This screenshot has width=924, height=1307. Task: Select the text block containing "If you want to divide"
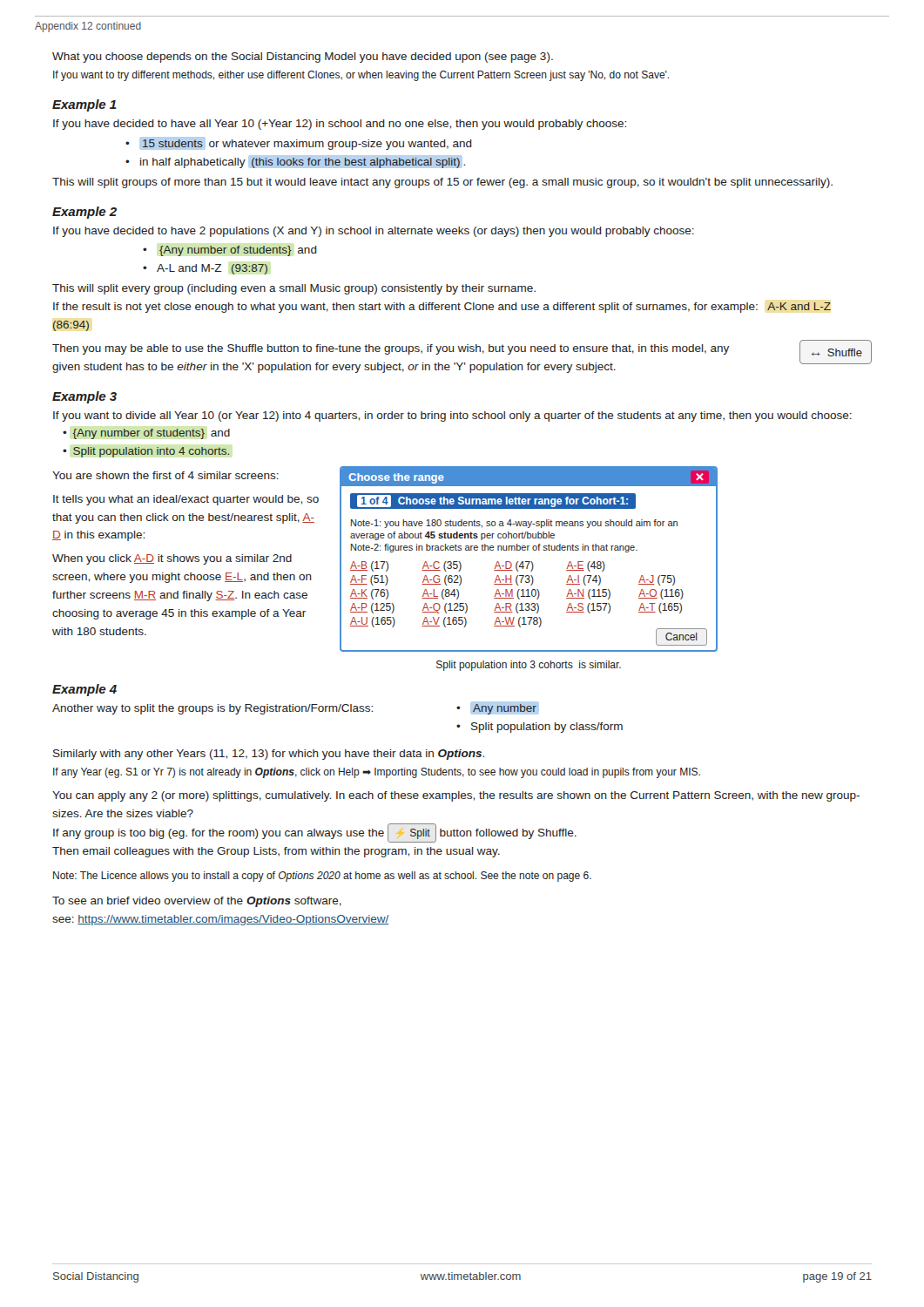[452, 416]
